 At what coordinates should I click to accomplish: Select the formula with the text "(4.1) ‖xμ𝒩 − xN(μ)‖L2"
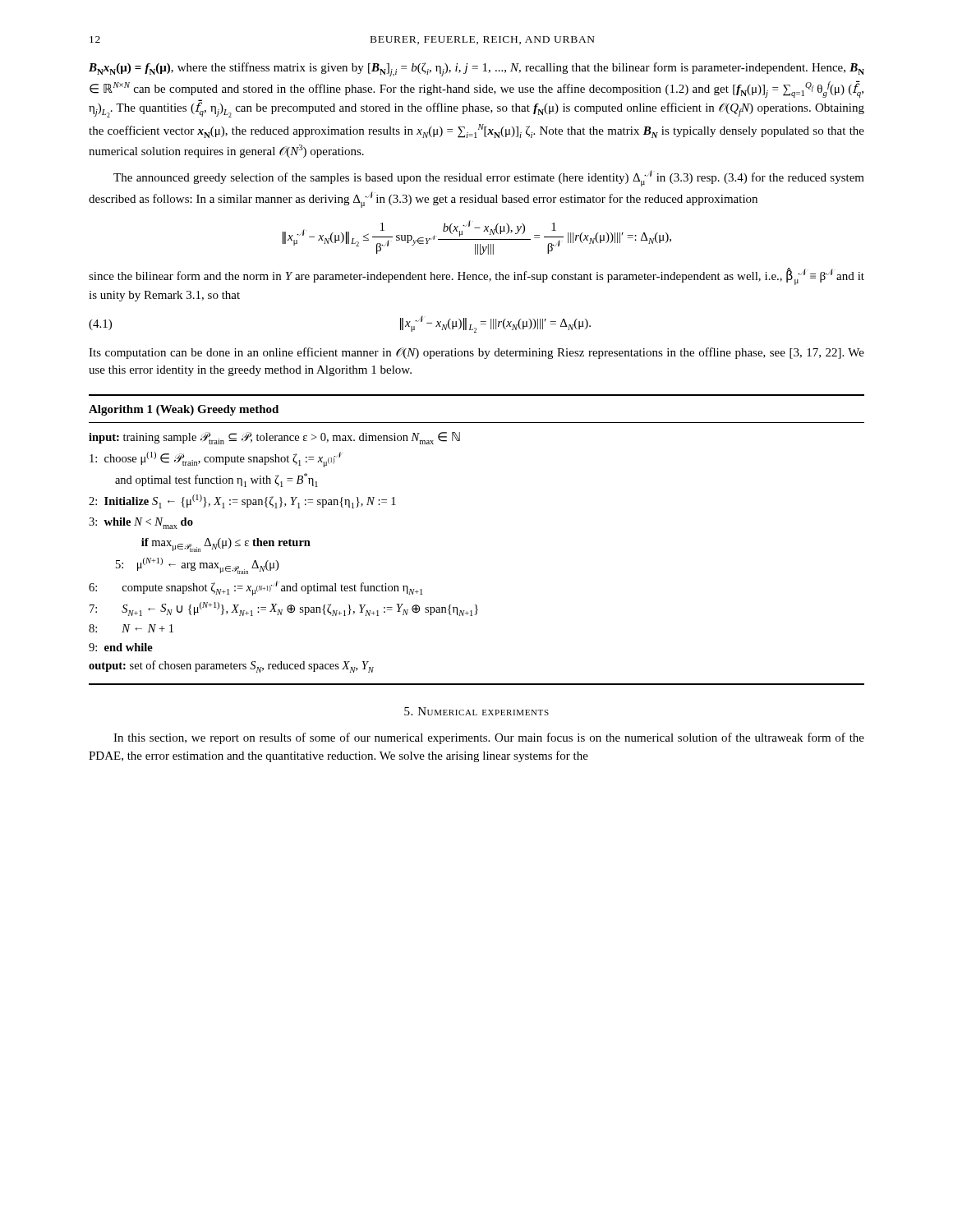(x=476, y=324)
